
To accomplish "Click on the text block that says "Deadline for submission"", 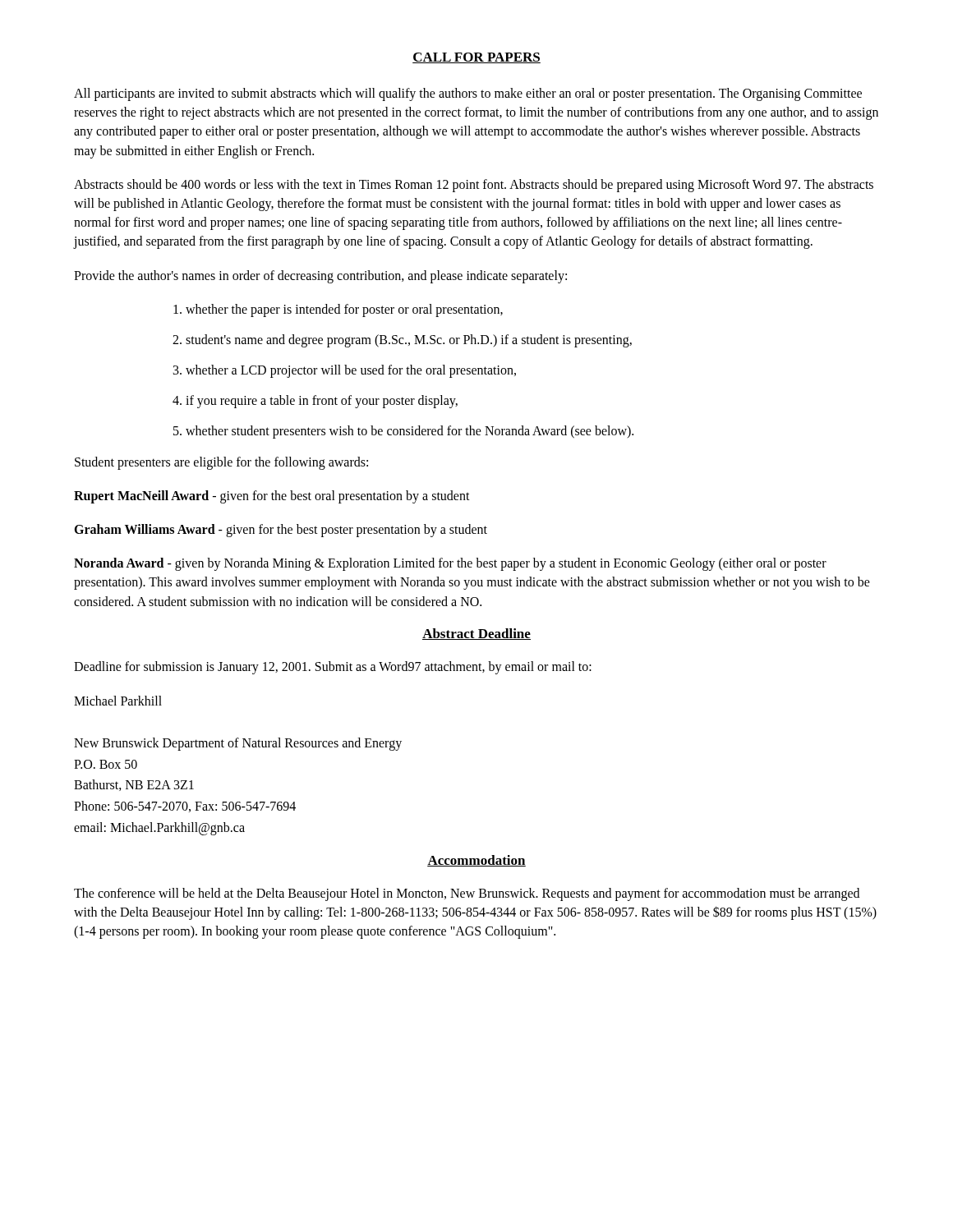I will [333, 666].
